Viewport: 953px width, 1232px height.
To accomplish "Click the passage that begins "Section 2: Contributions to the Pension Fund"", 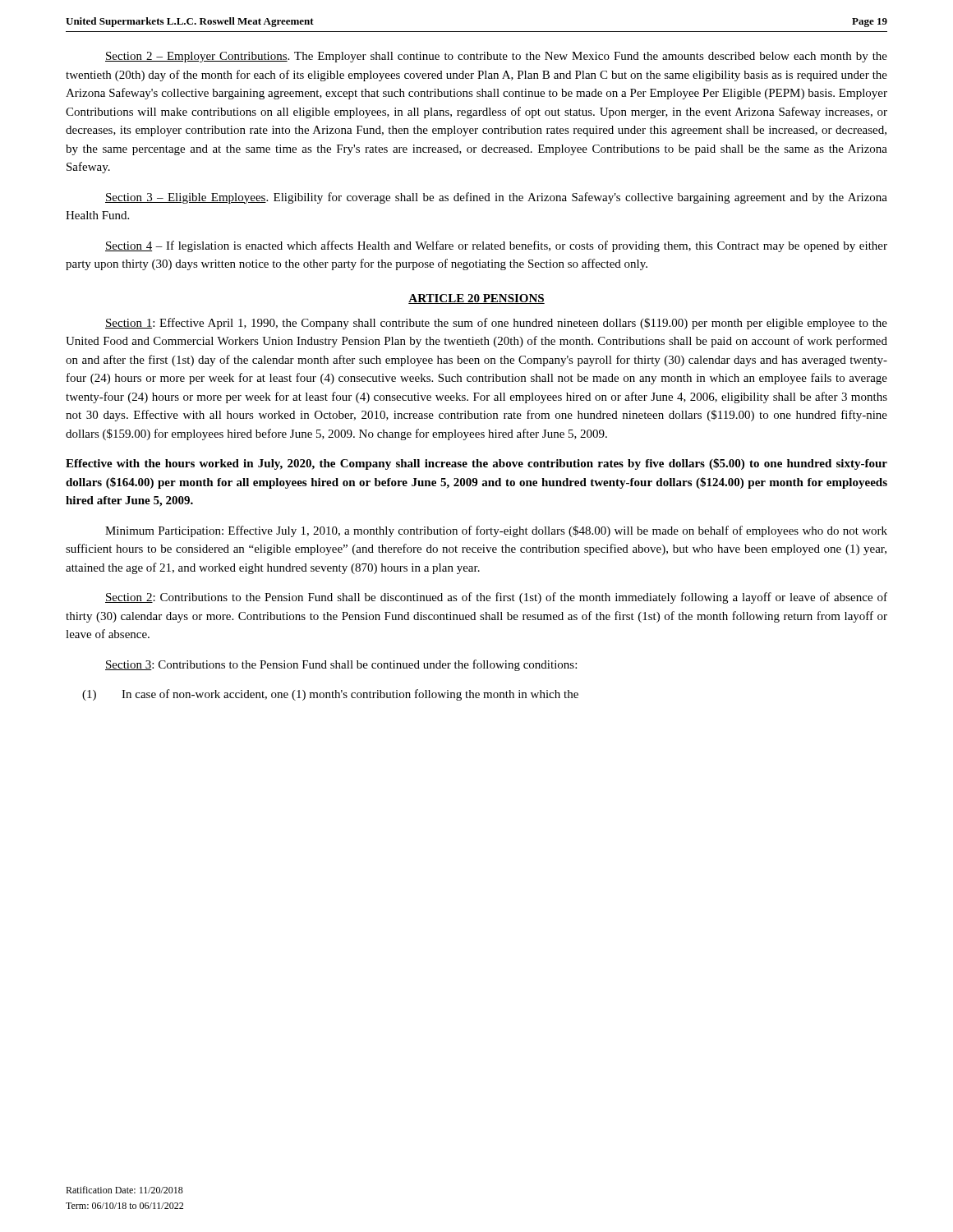I will [x=476, y=616].
